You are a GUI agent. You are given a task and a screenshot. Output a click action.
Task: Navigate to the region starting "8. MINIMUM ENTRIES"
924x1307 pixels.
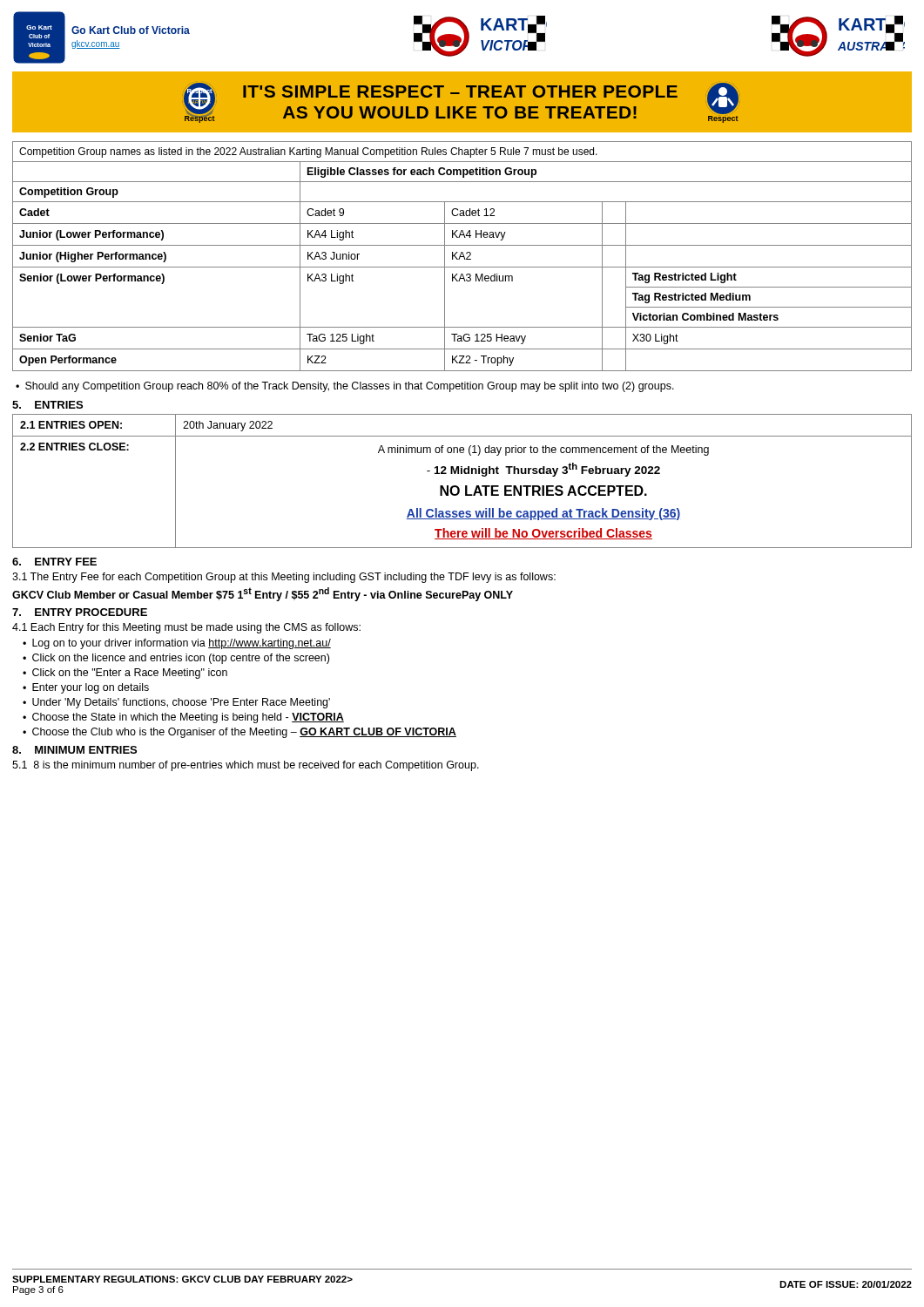pyautogui.click(x=75, y=749)
